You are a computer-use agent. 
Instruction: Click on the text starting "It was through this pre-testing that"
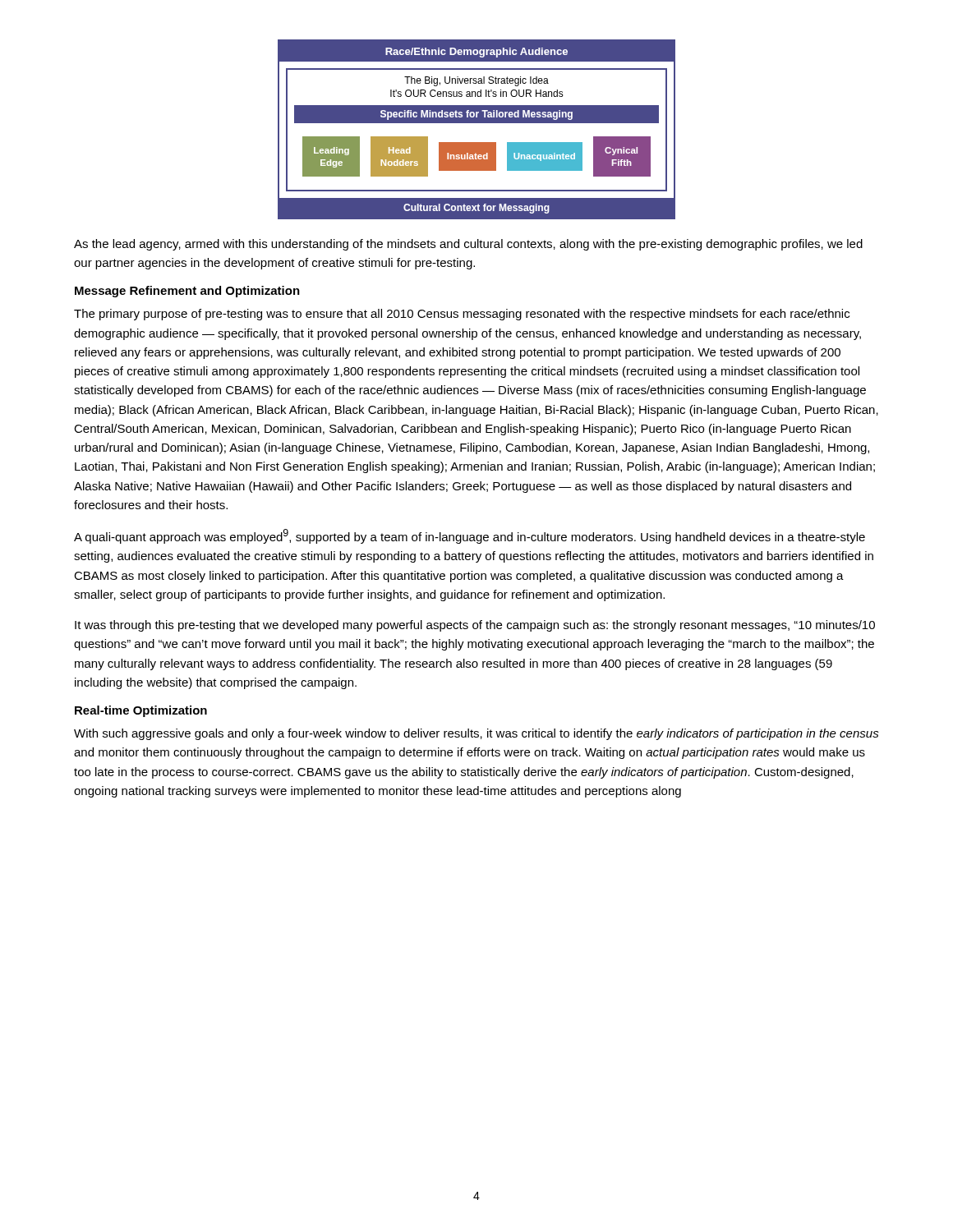(475, 653)
